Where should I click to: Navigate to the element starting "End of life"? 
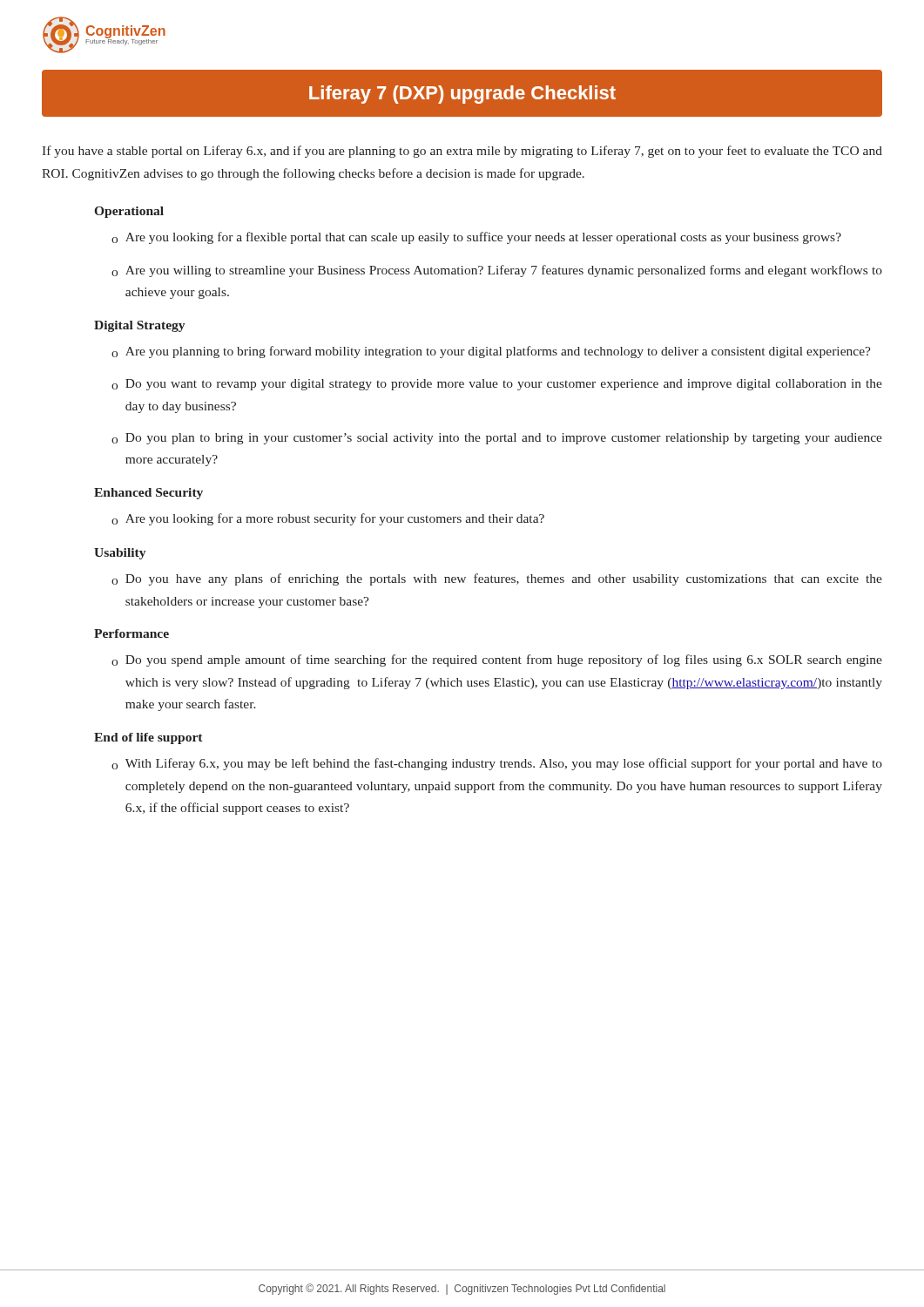coord(148,737)
